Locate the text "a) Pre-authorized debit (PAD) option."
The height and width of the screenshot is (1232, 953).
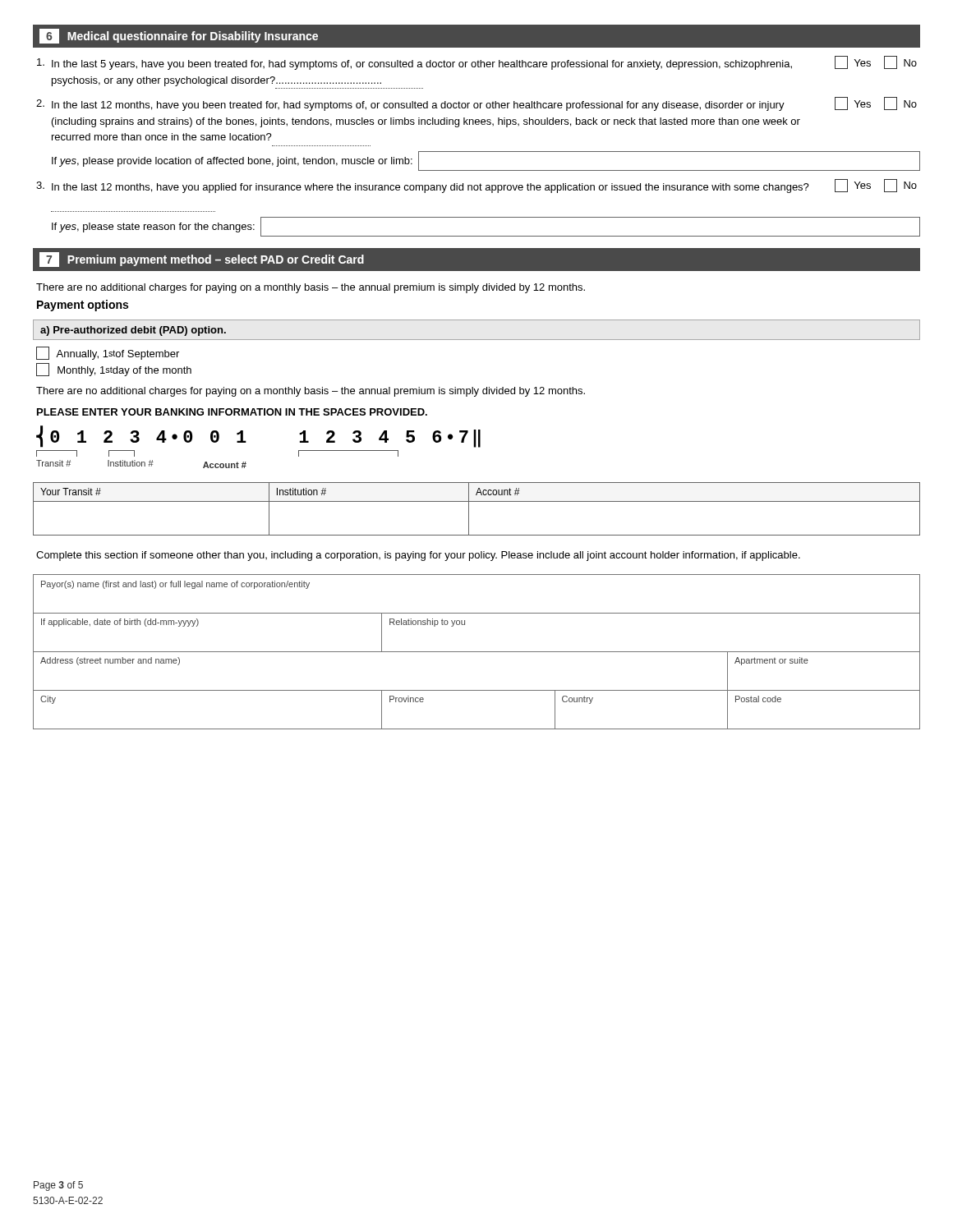tap(133, 330)
